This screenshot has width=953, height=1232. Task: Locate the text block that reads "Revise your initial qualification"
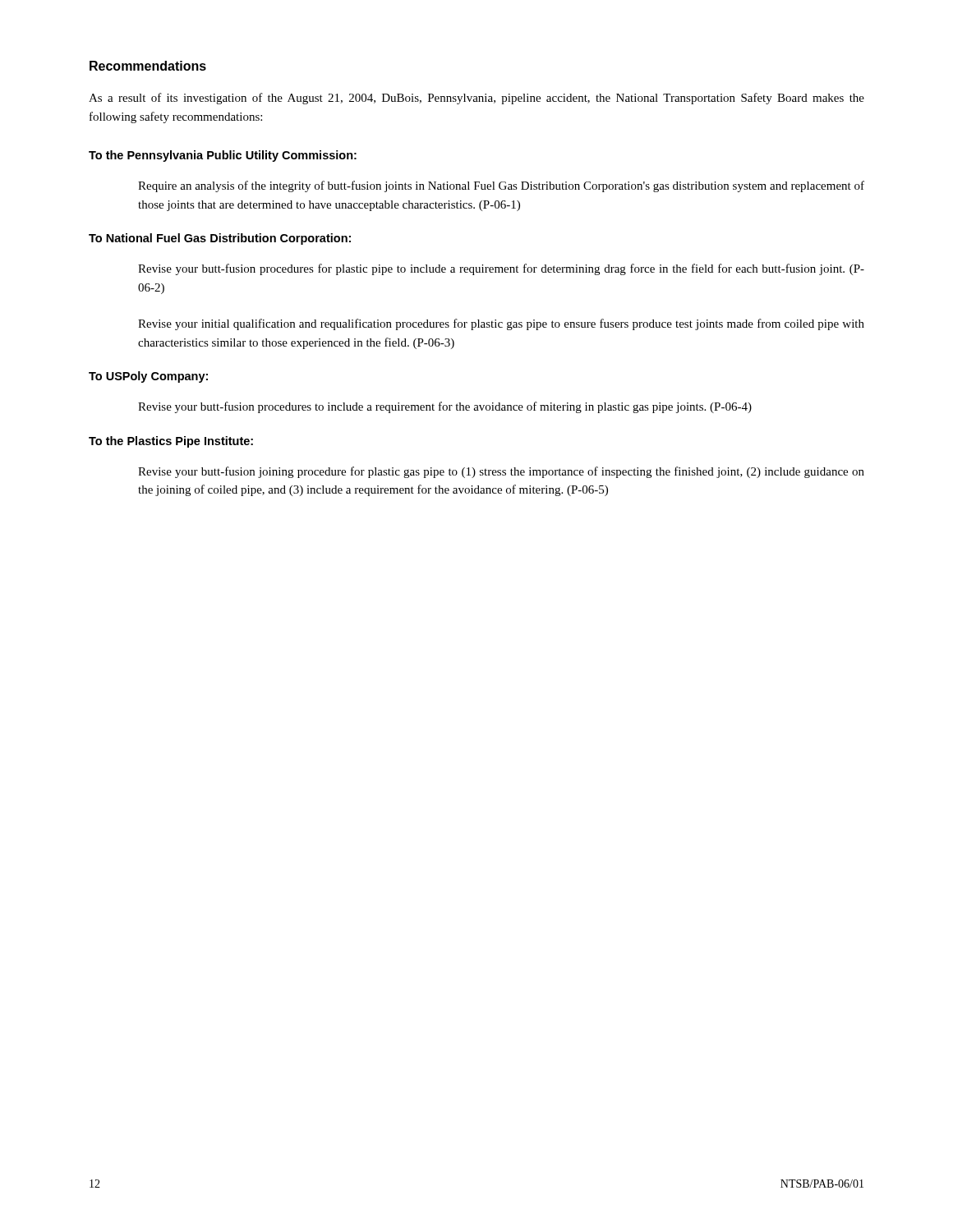coord(501,333)
